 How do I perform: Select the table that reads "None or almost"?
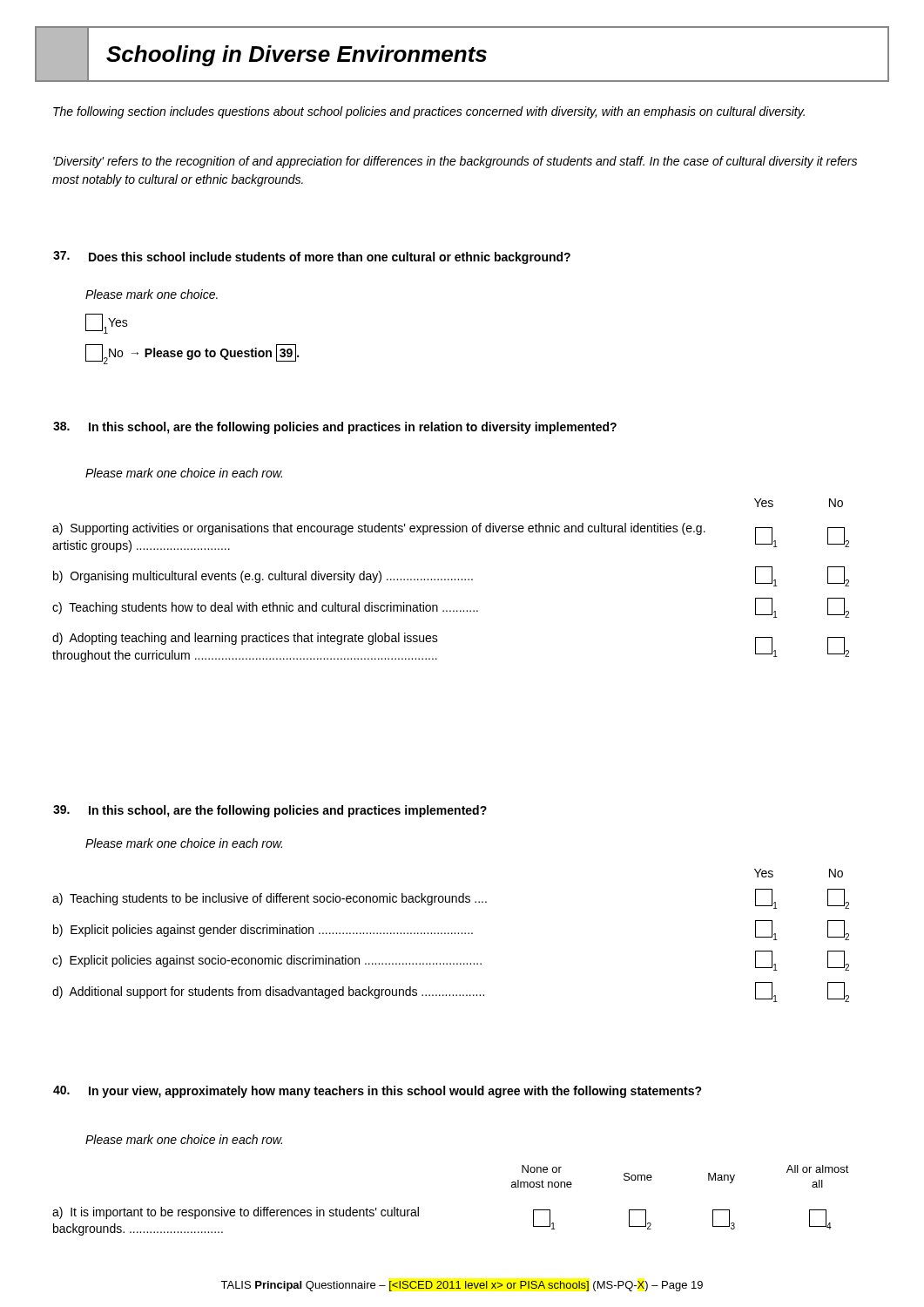click(x=462, y=1201)
